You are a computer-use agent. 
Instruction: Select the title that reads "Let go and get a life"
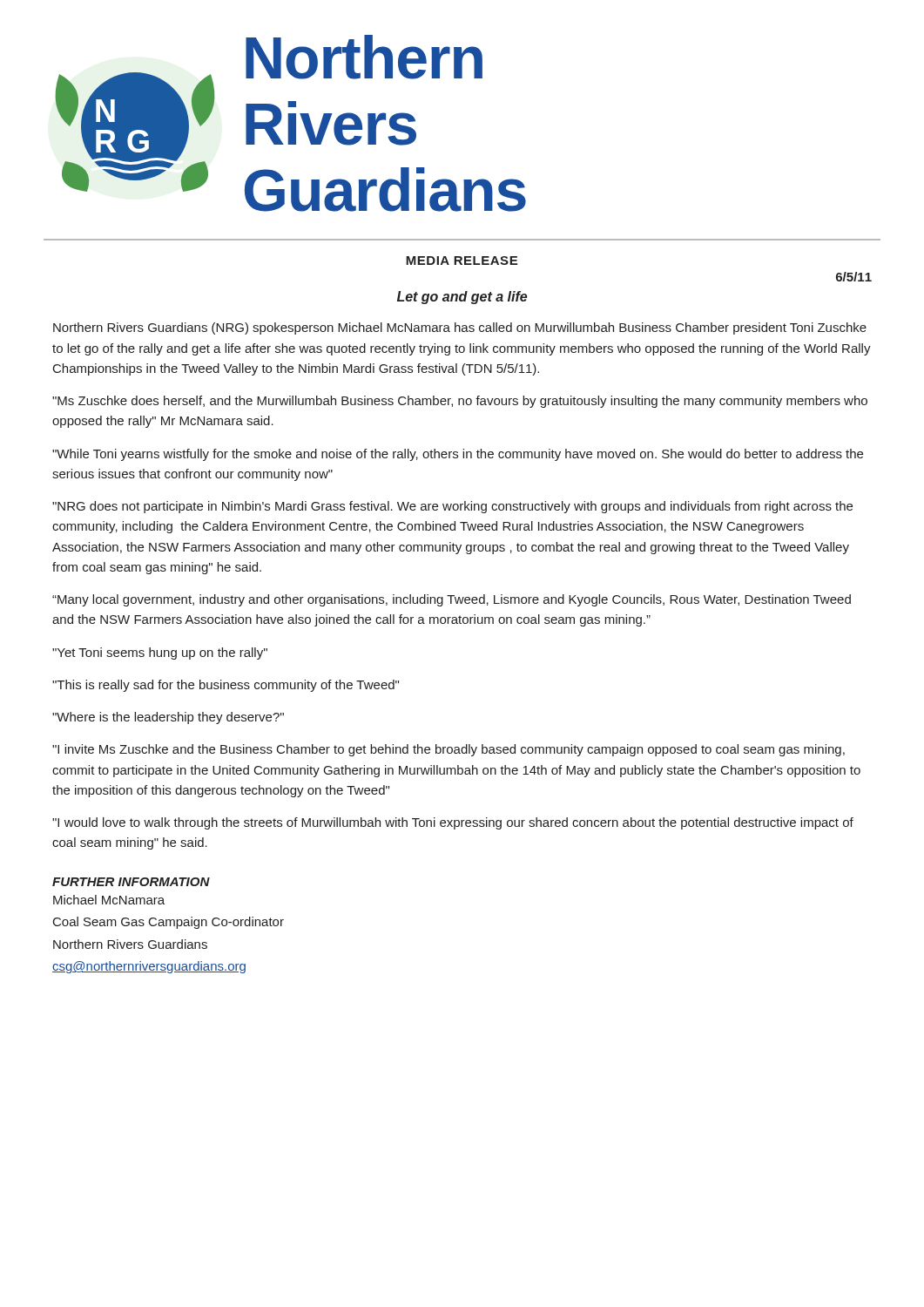pos(462,297)
